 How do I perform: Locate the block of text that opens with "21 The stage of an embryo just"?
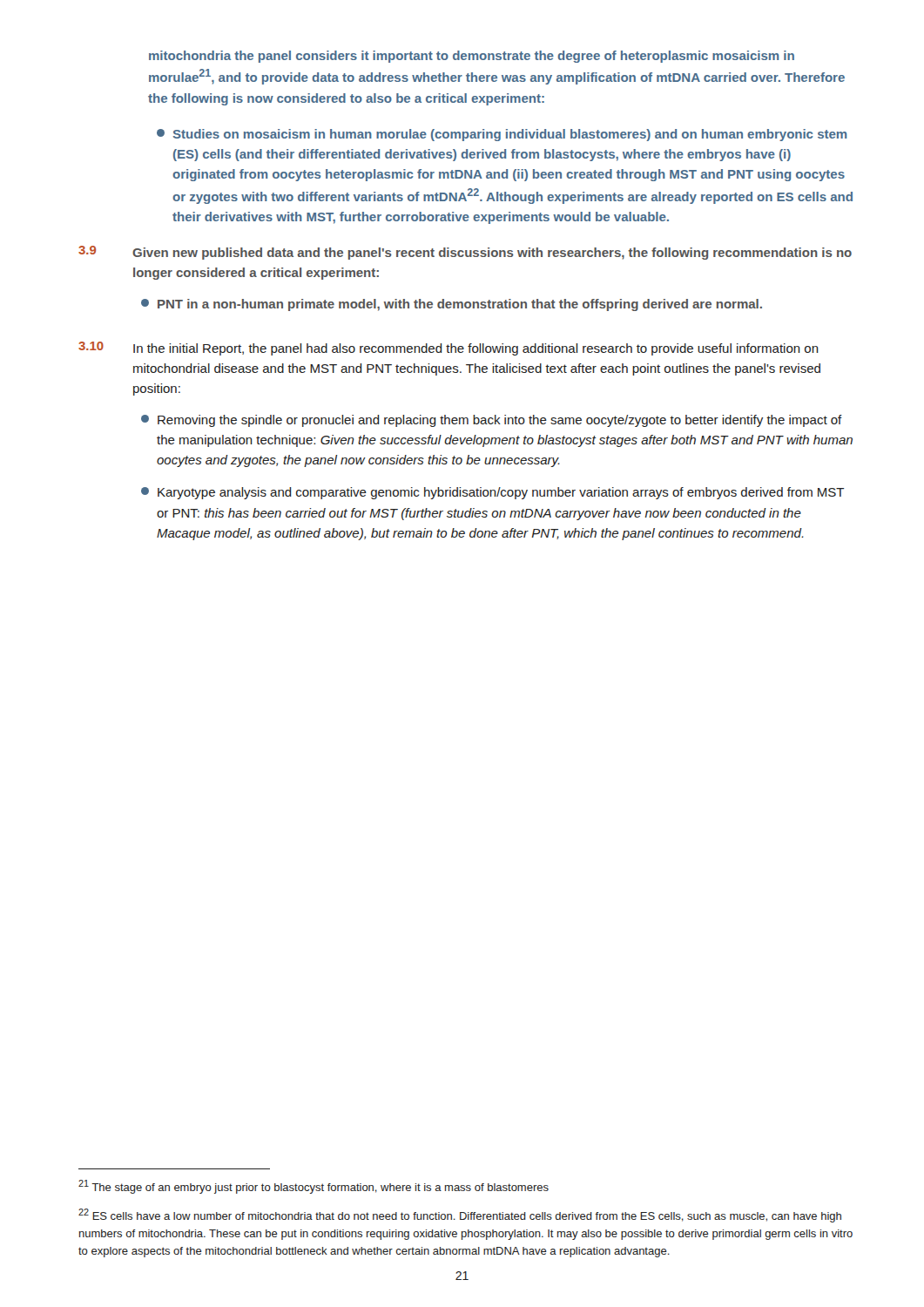coord(314,1186)
